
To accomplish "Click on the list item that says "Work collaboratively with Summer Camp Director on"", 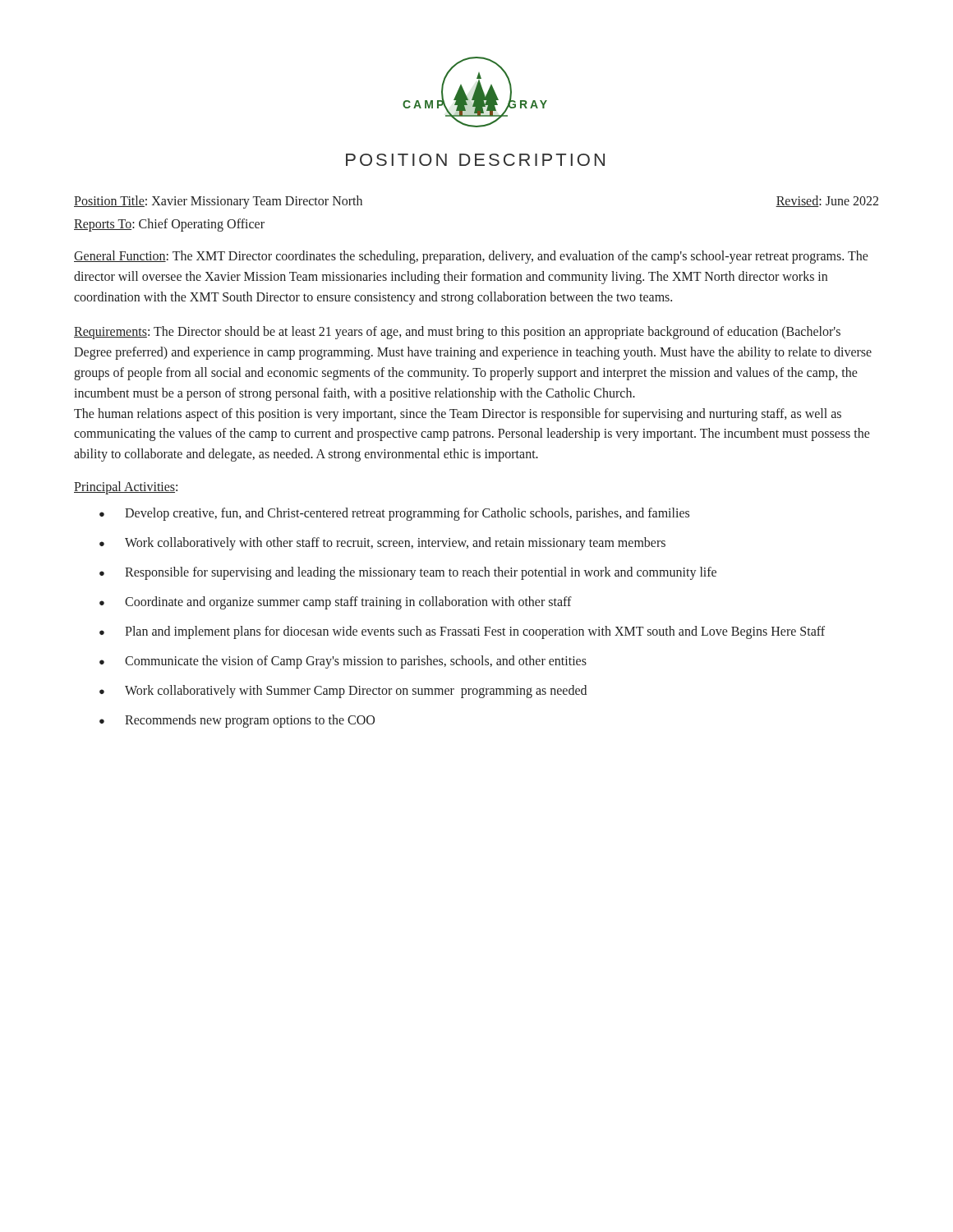I will point(356,690).
